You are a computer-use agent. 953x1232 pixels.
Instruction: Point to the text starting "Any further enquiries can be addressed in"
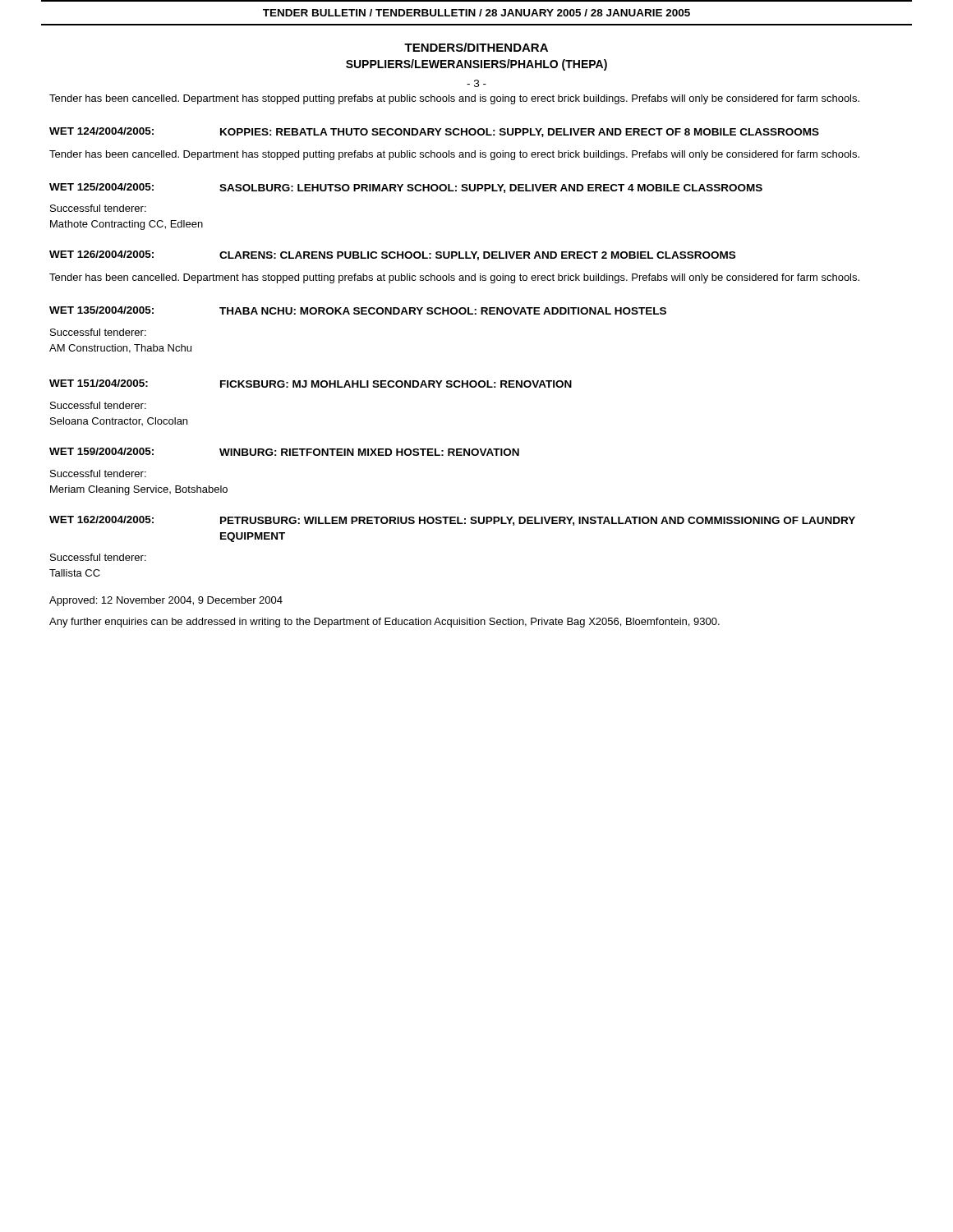coord(385,621)
